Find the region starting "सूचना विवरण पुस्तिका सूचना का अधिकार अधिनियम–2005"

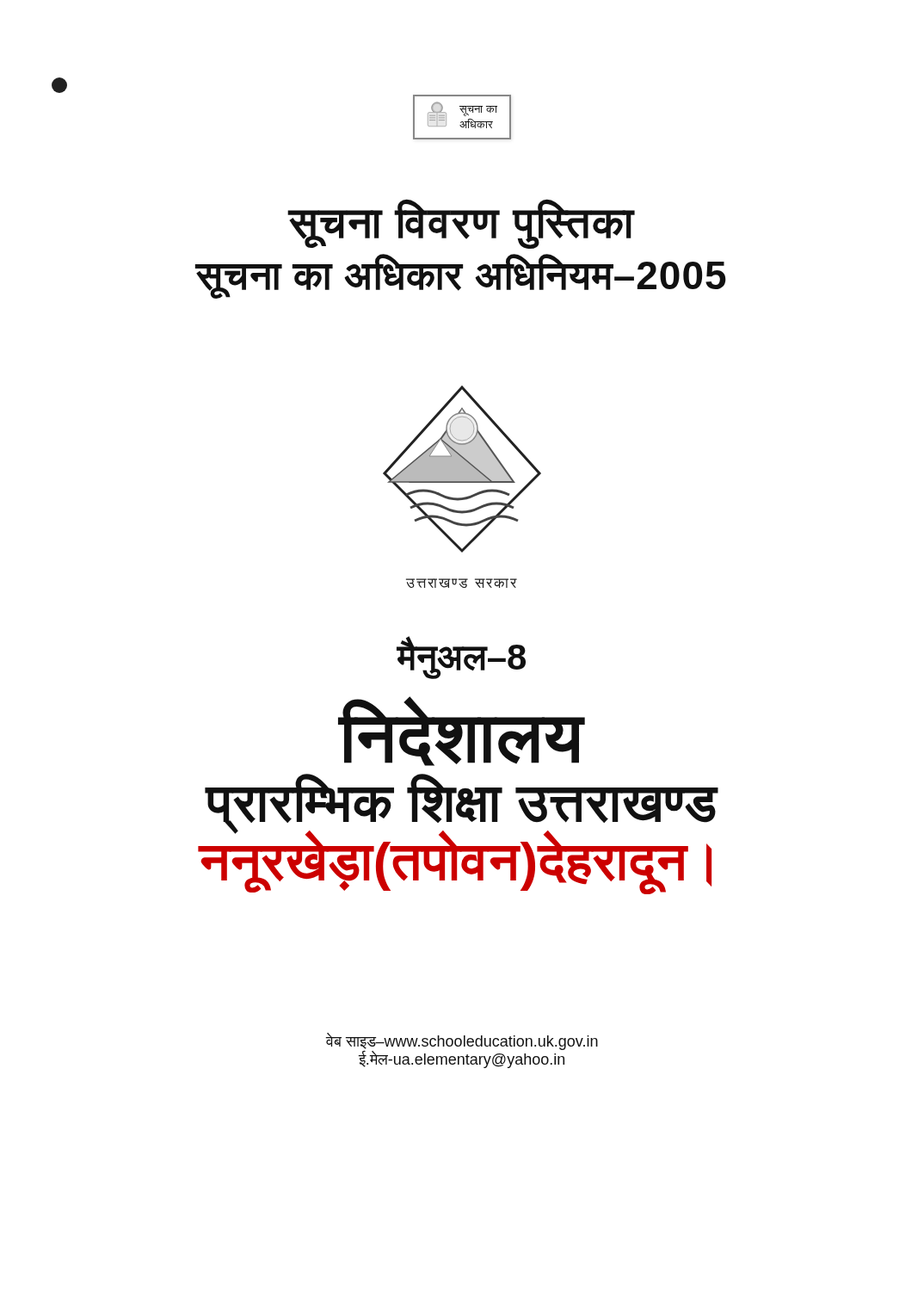(462, 249)
